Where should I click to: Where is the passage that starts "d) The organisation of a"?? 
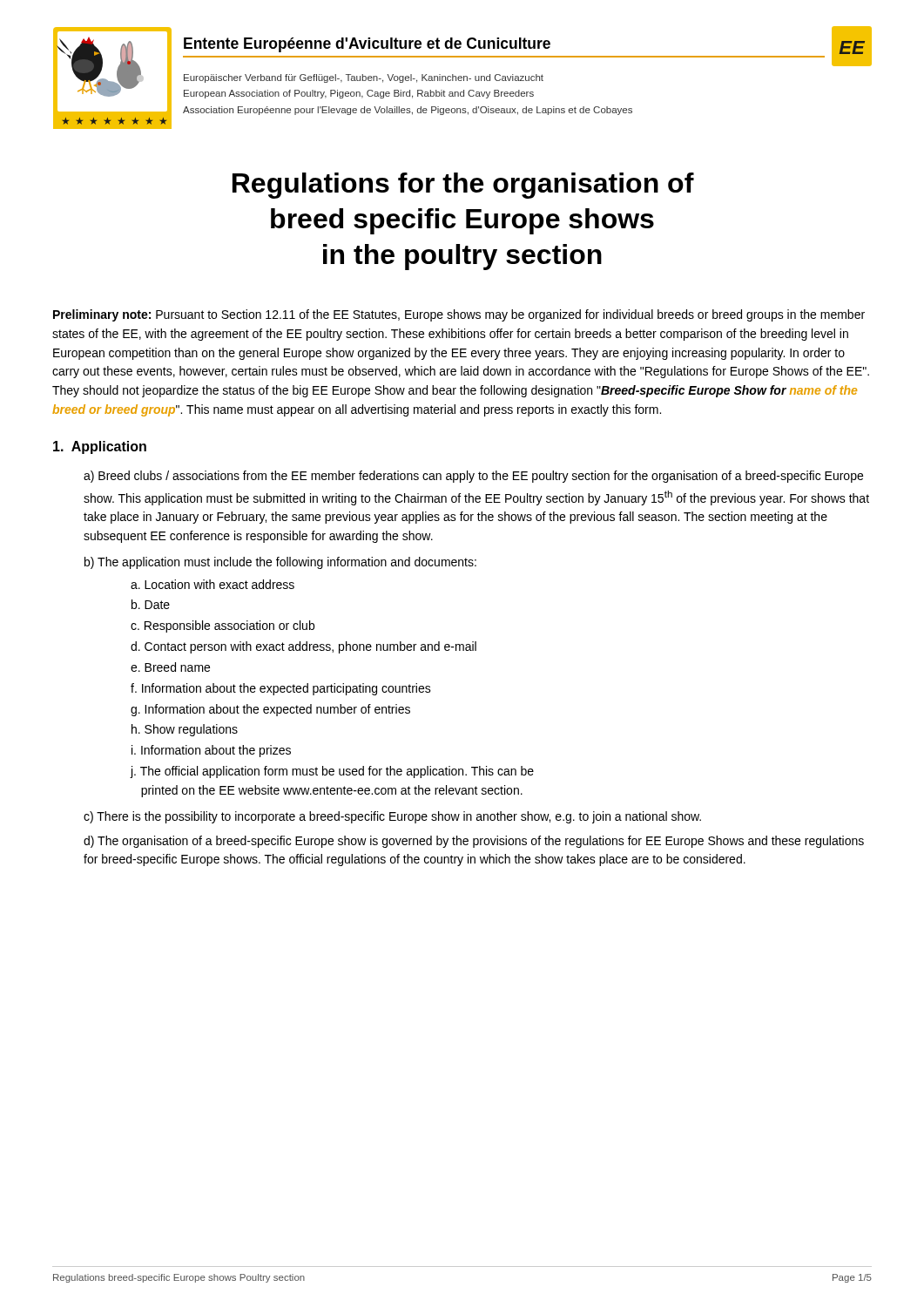[x=474, y=850]
